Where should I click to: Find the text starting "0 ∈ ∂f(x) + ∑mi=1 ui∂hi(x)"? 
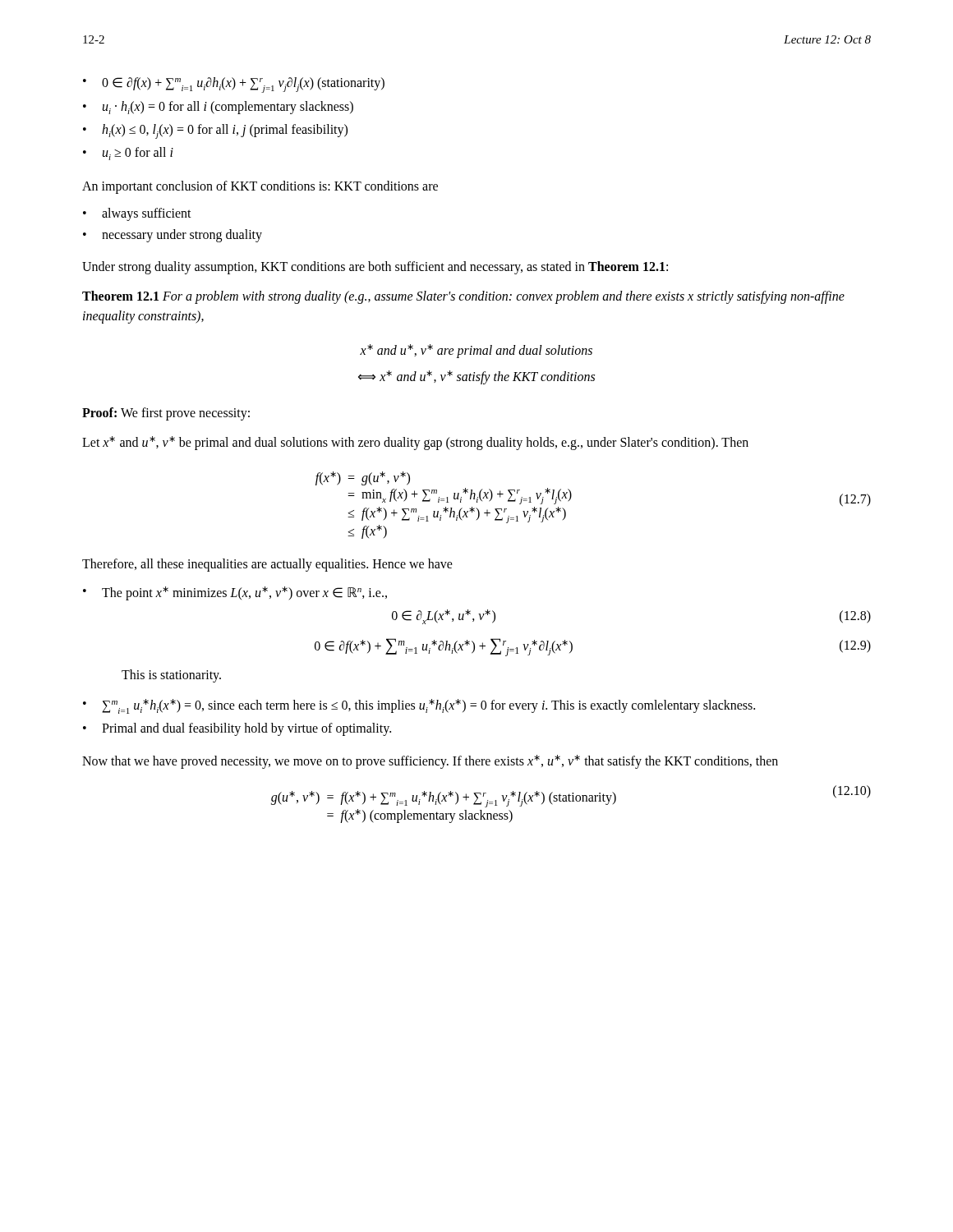pyautogui.click(x=234, y=85)
